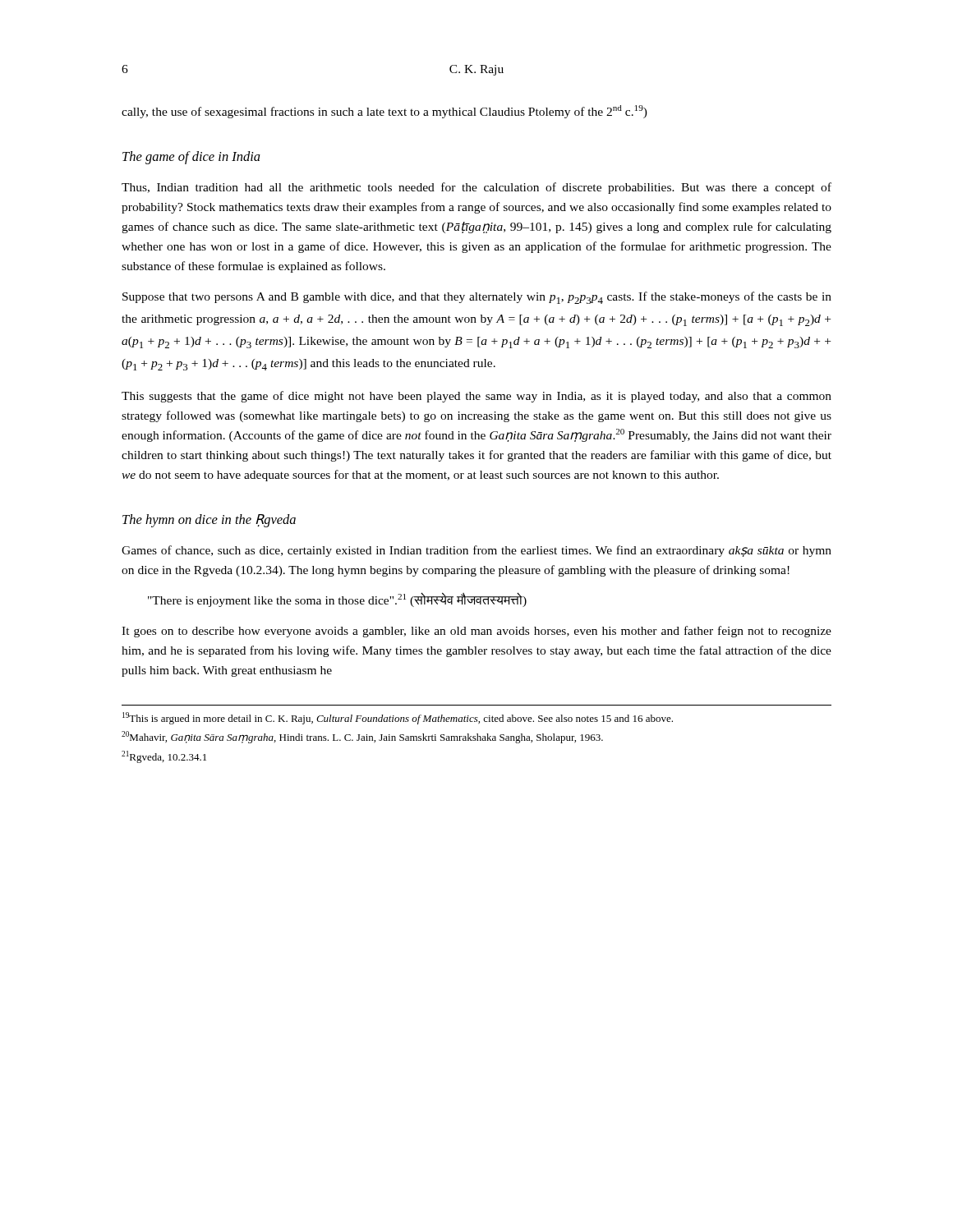This screenshot has height=1232, width=953.
Task: Point to "21Rgveda, 10.2.34.1"
Action: point(164,756)
